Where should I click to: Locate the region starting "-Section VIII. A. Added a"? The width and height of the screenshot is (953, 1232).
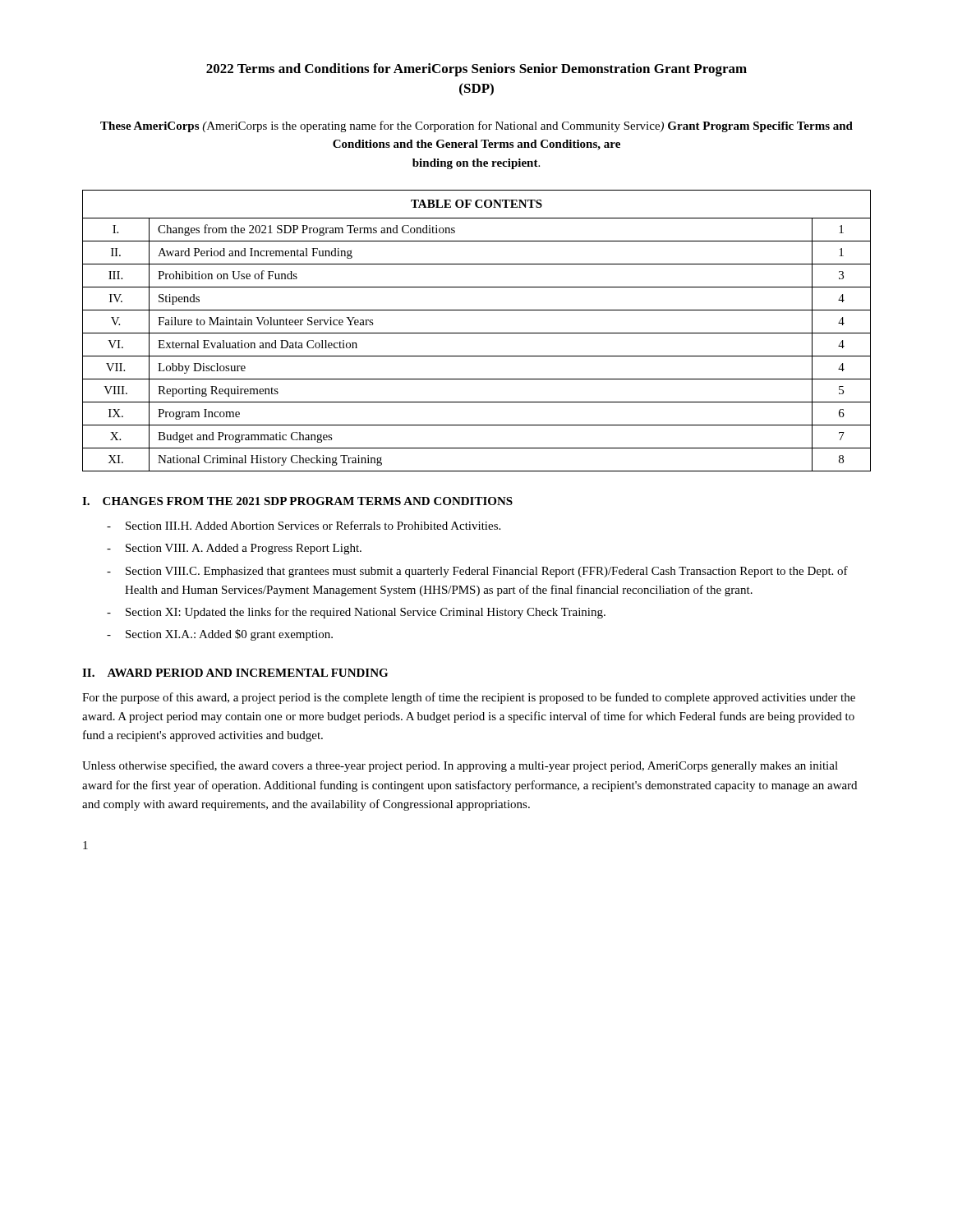coord(235,549)
